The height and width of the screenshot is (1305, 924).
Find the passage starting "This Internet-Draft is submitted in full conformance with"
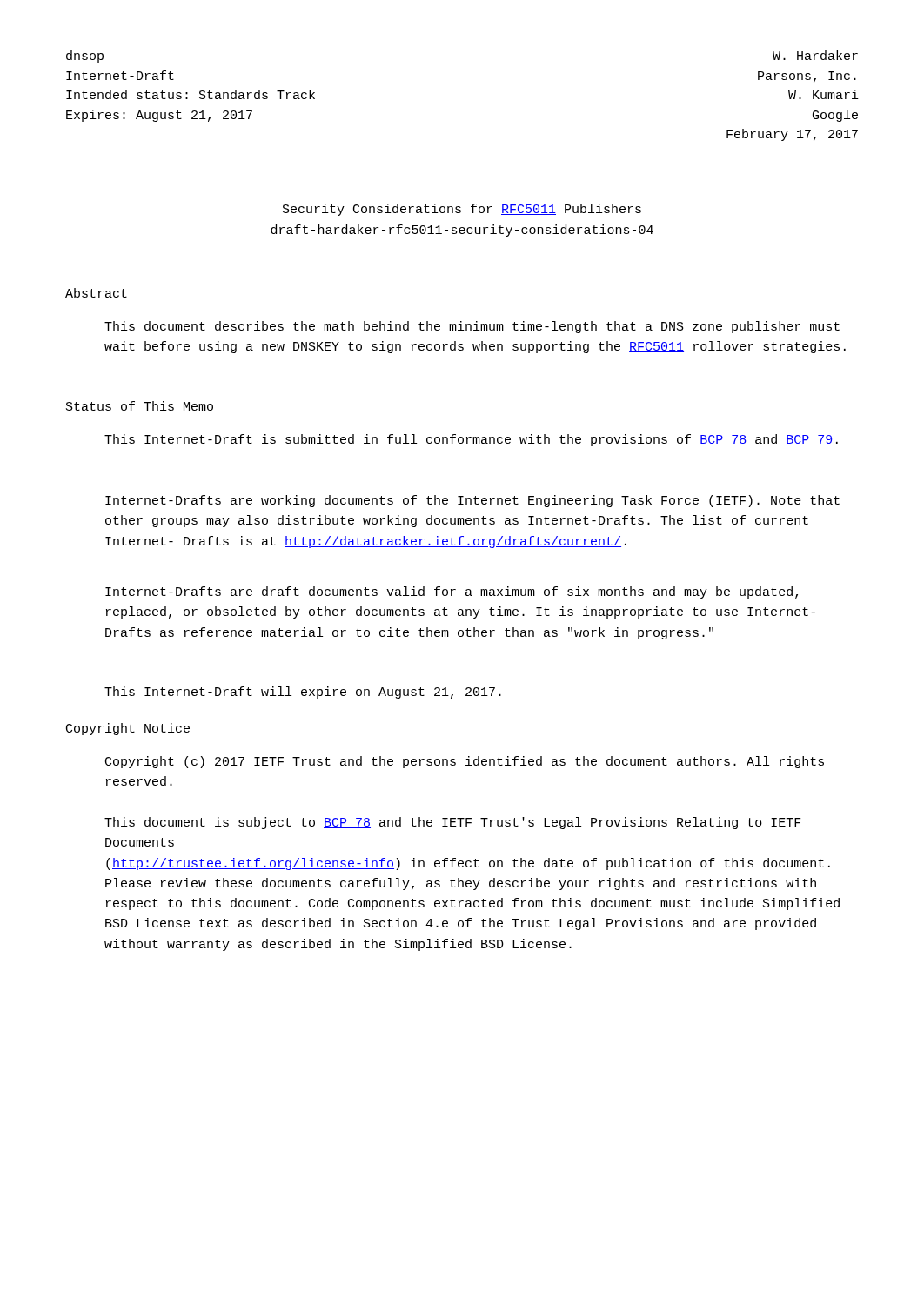[x=473, y=441]
